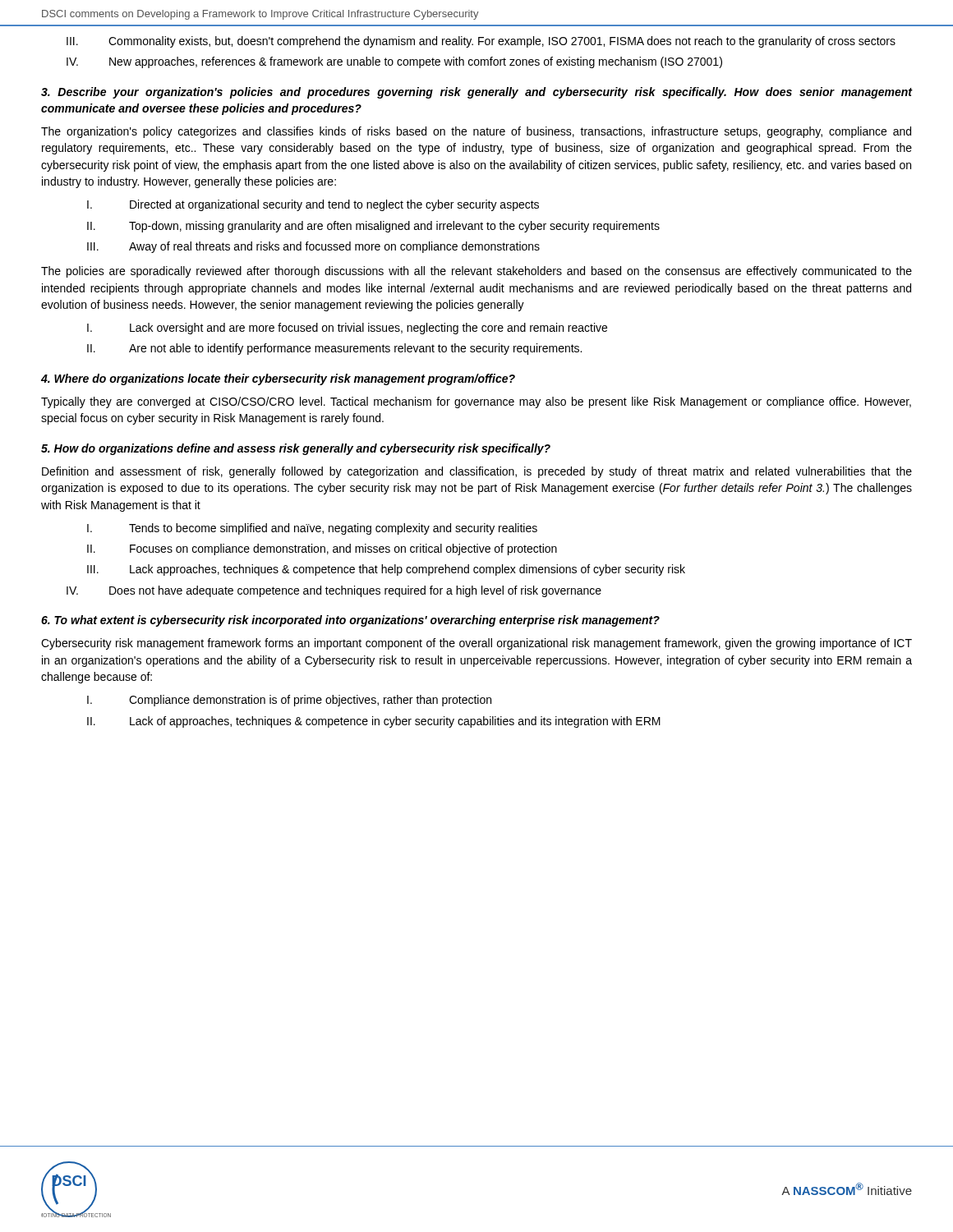The height and width of the screenshot is (1232, 953).
Task: Where is the passage that starts "Definition and assessment"?
Action: pyautogui.click(x=476, y=488)
